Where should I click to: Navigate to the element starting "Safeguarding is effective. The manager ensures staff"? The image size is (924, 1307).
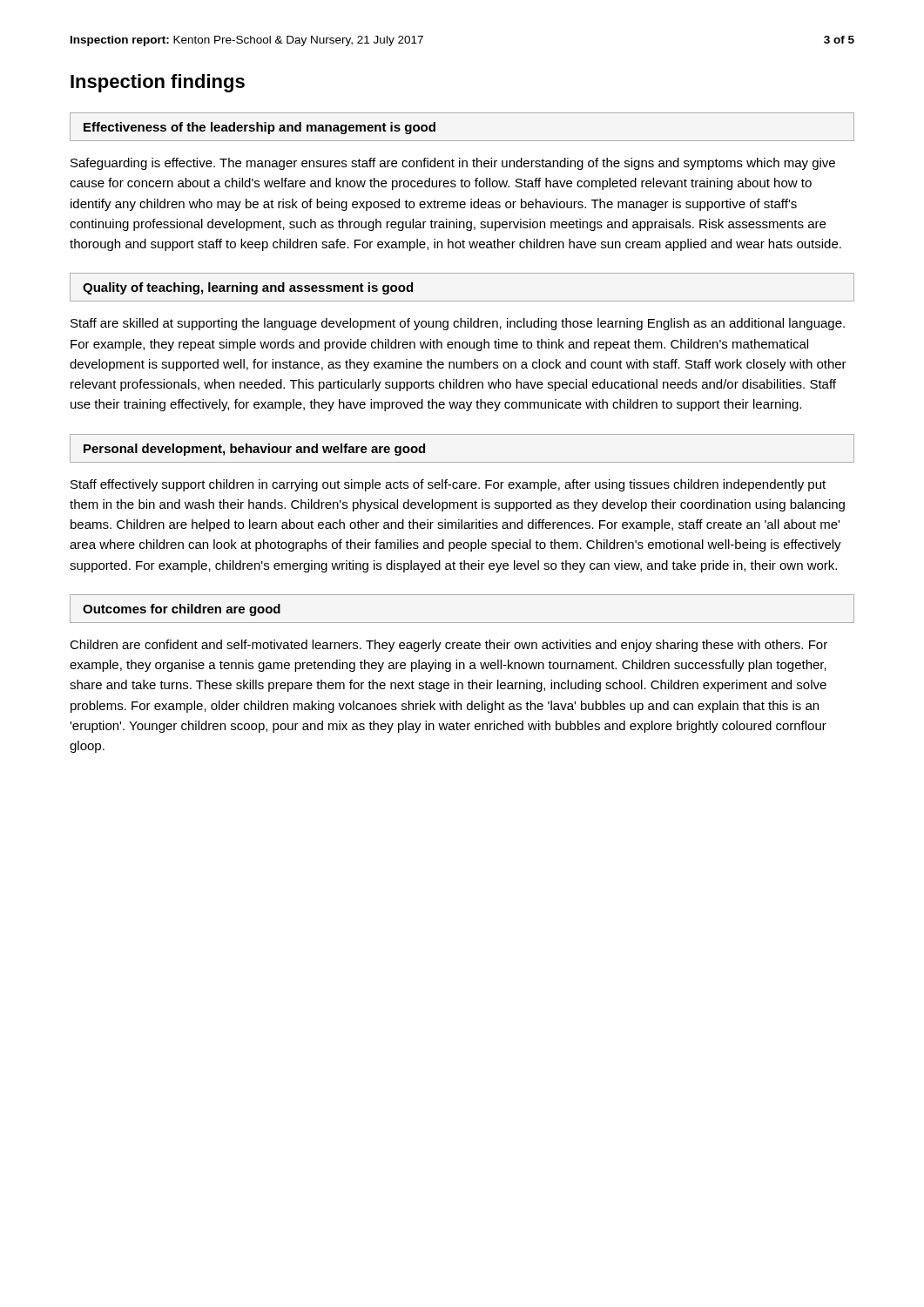(456, 203)
